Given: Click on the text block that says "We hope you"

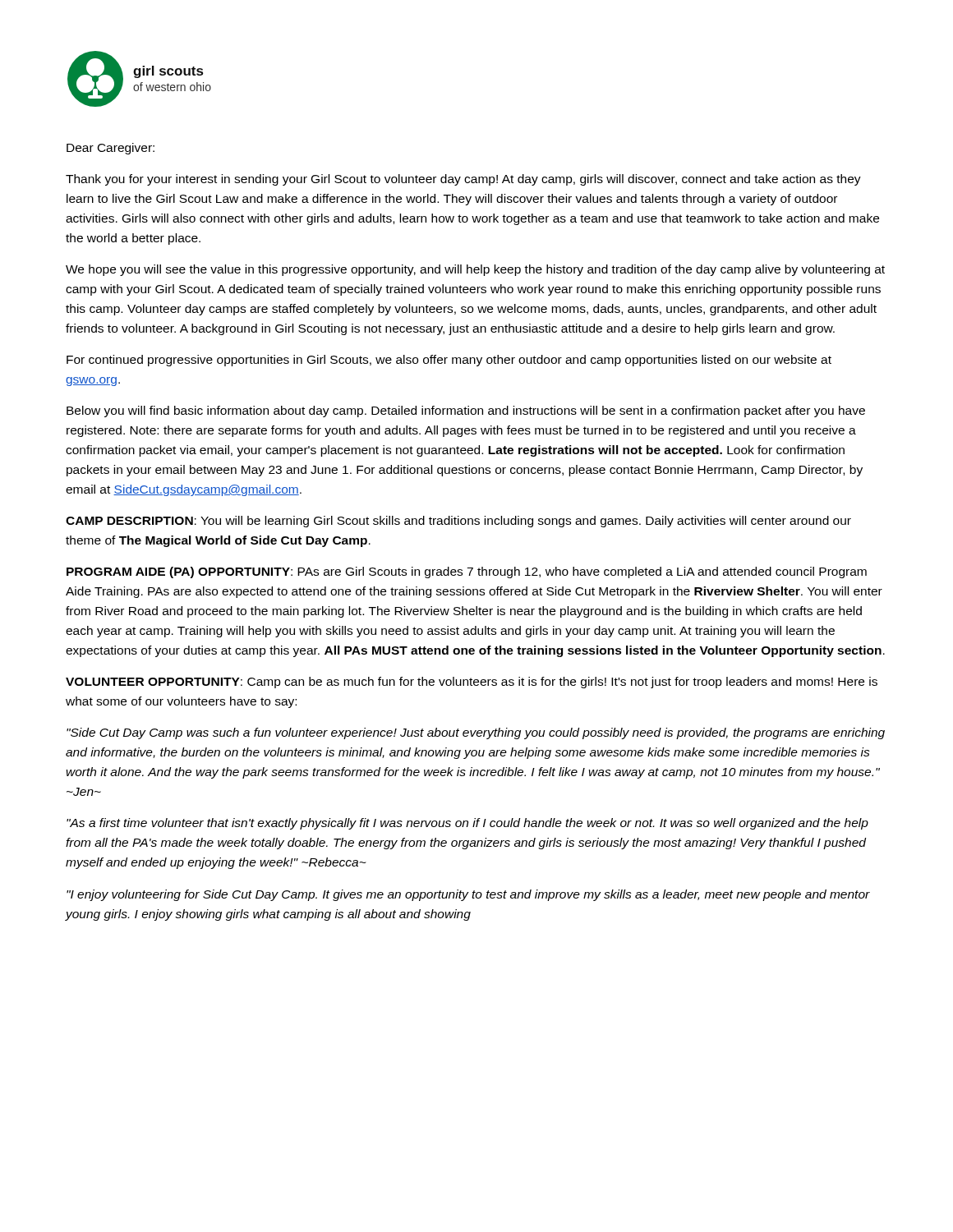Looking at the screenshot, I should tap(476, 299).
